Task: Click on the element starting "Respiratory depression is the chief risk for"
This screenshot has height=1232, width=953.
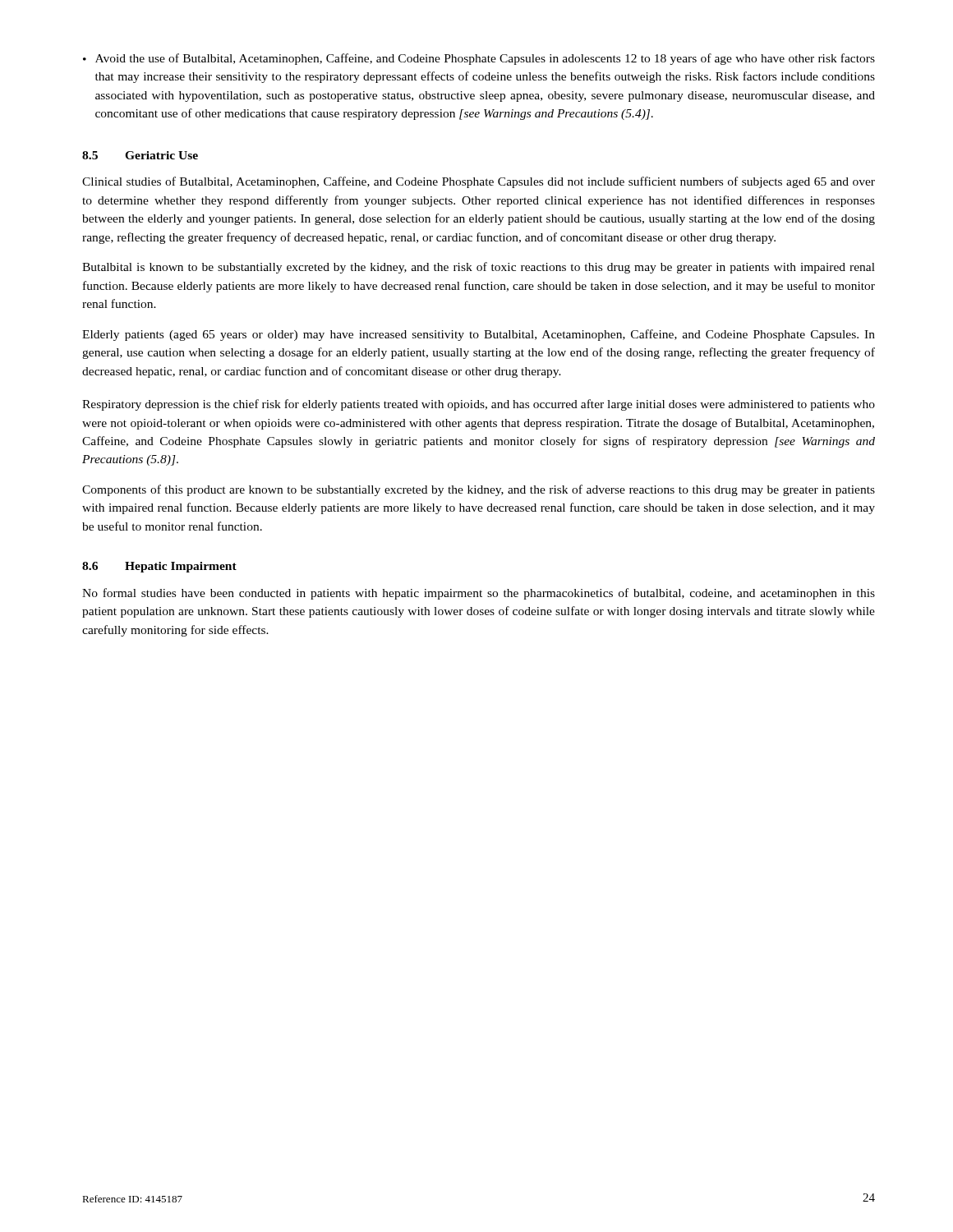Action: (x=479, y=431)
